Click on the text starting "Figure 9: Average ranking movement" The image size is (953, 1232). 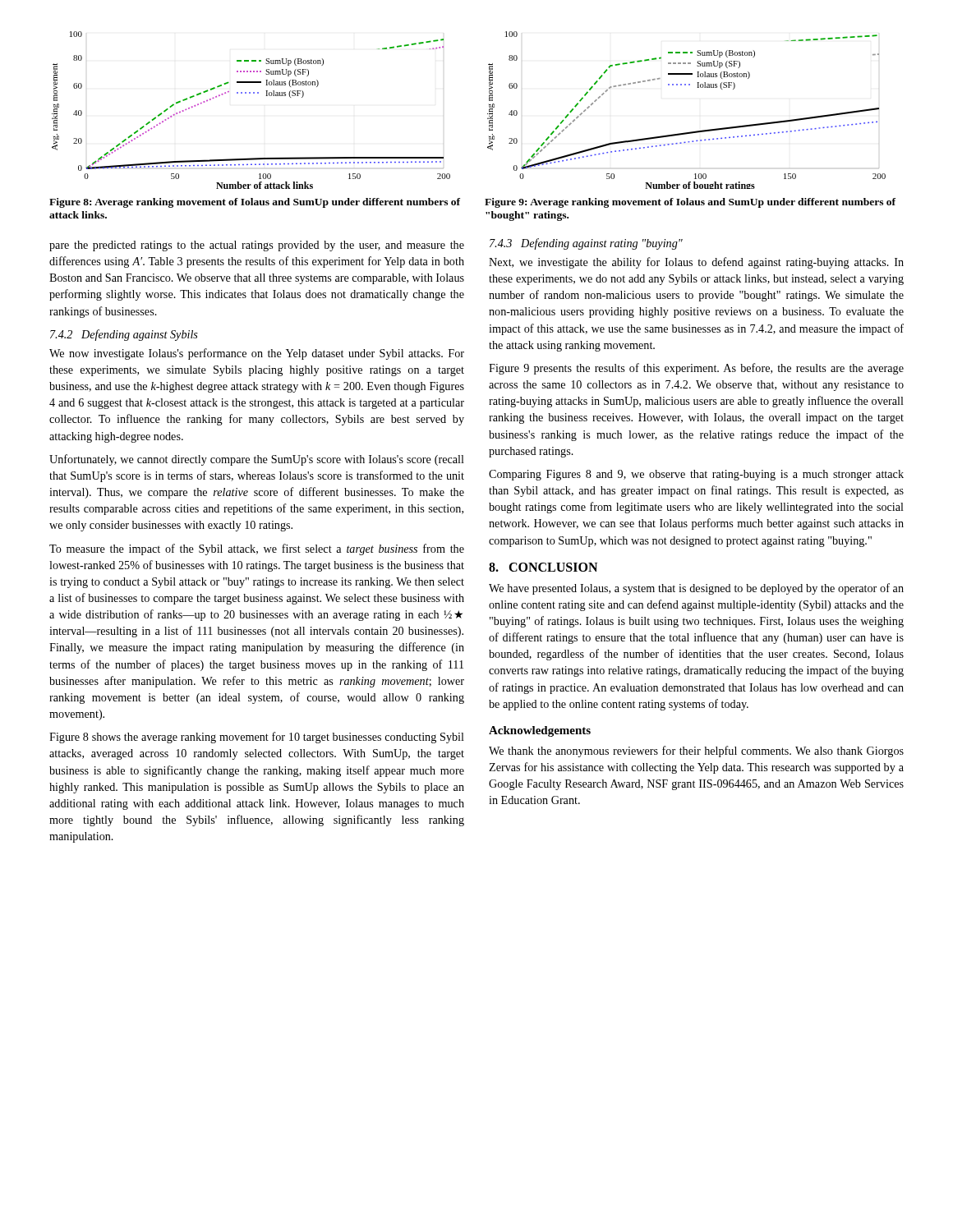pyautogui.click(x=690, y=208)
